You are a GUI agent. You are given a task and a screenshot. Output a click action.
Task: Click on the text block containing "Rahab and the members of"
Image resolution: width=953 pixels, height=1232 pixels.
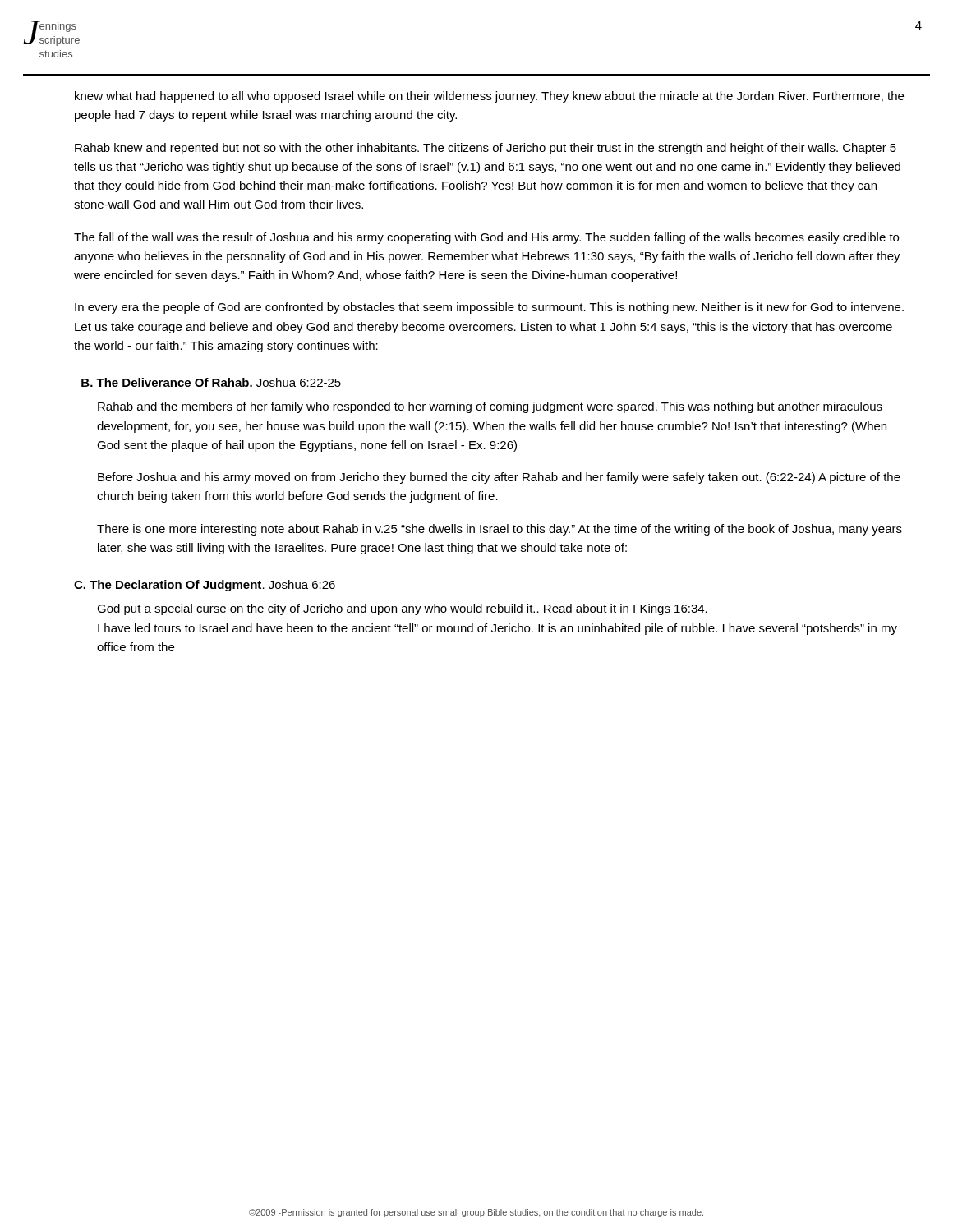coord(492,425)
